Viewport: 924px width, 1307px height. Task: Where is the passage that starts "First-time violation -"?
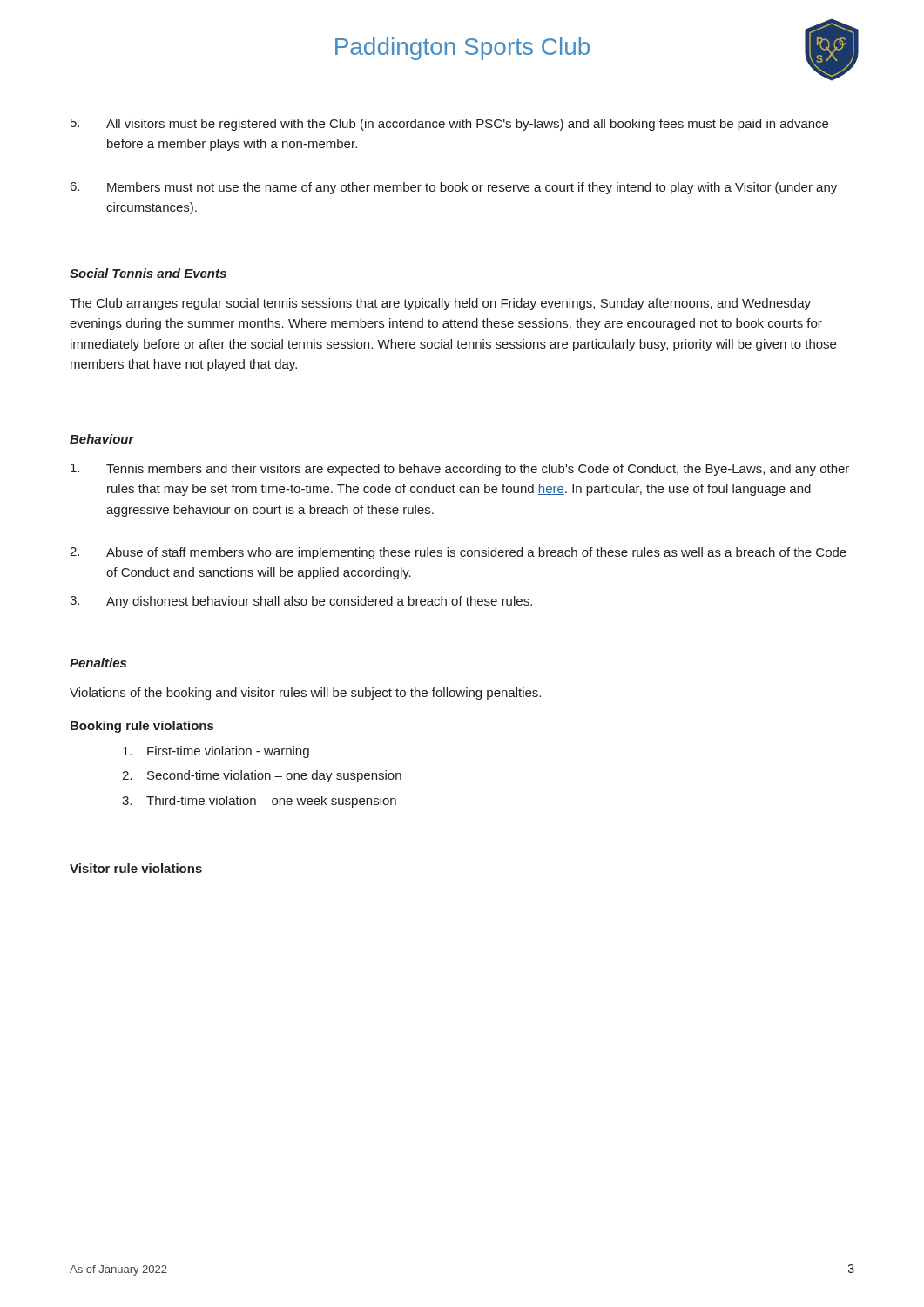coord(216,751)
